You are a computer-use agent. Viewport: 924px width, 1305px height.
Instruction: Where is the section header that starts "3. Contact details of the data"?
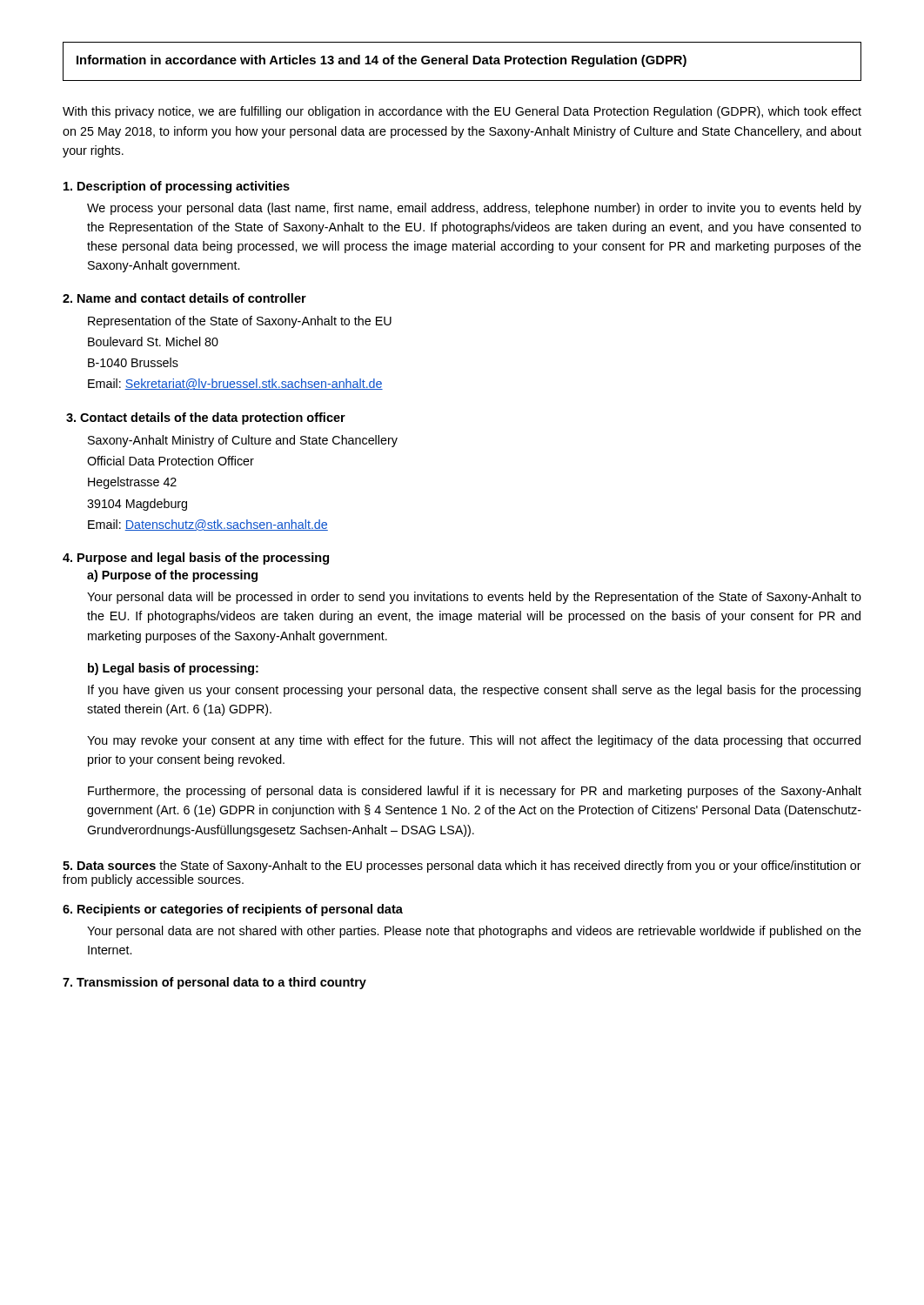tap(206, 417)
